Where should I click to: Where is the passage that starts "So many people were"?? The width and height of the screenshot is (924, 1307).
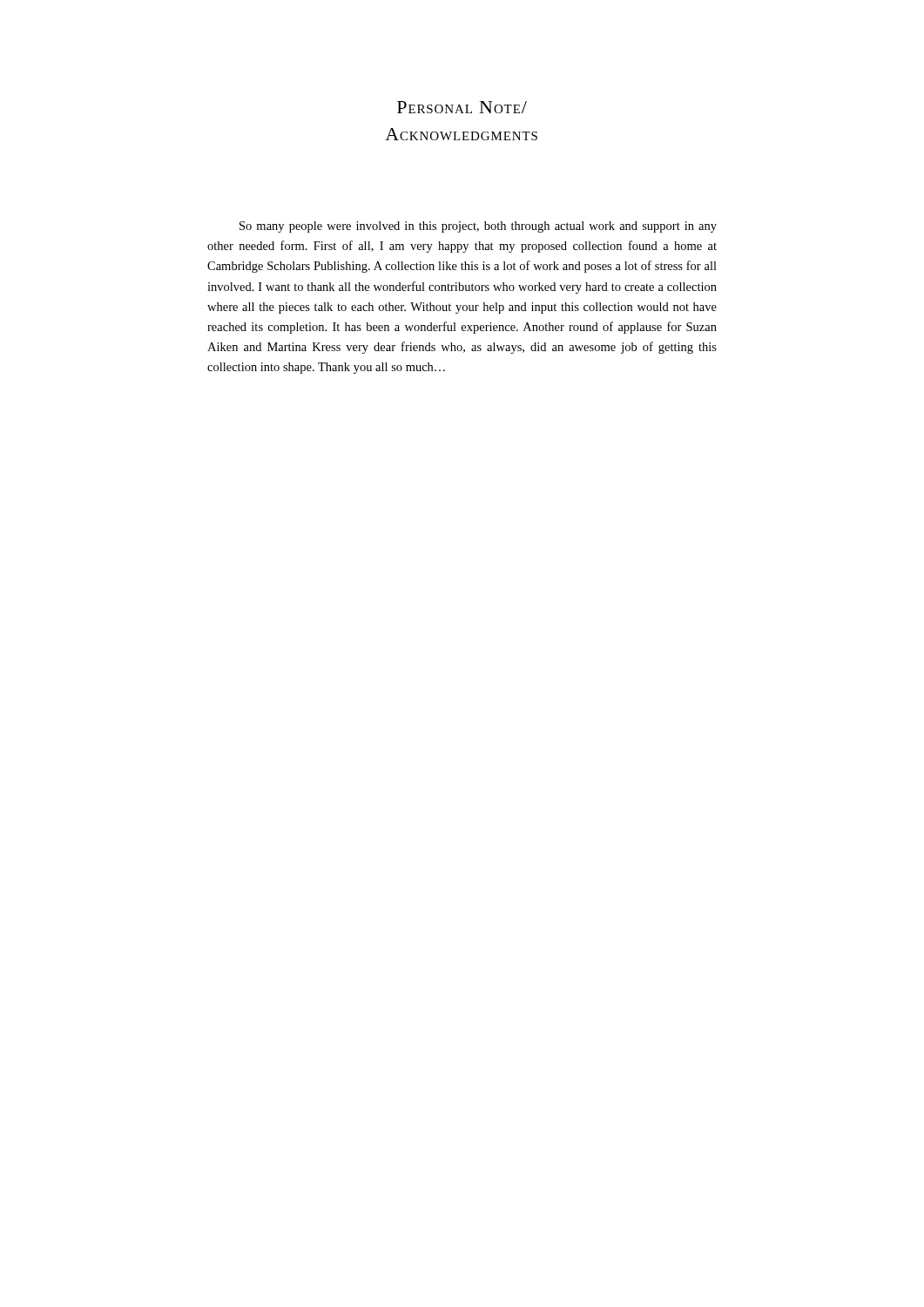coord(462,296)
